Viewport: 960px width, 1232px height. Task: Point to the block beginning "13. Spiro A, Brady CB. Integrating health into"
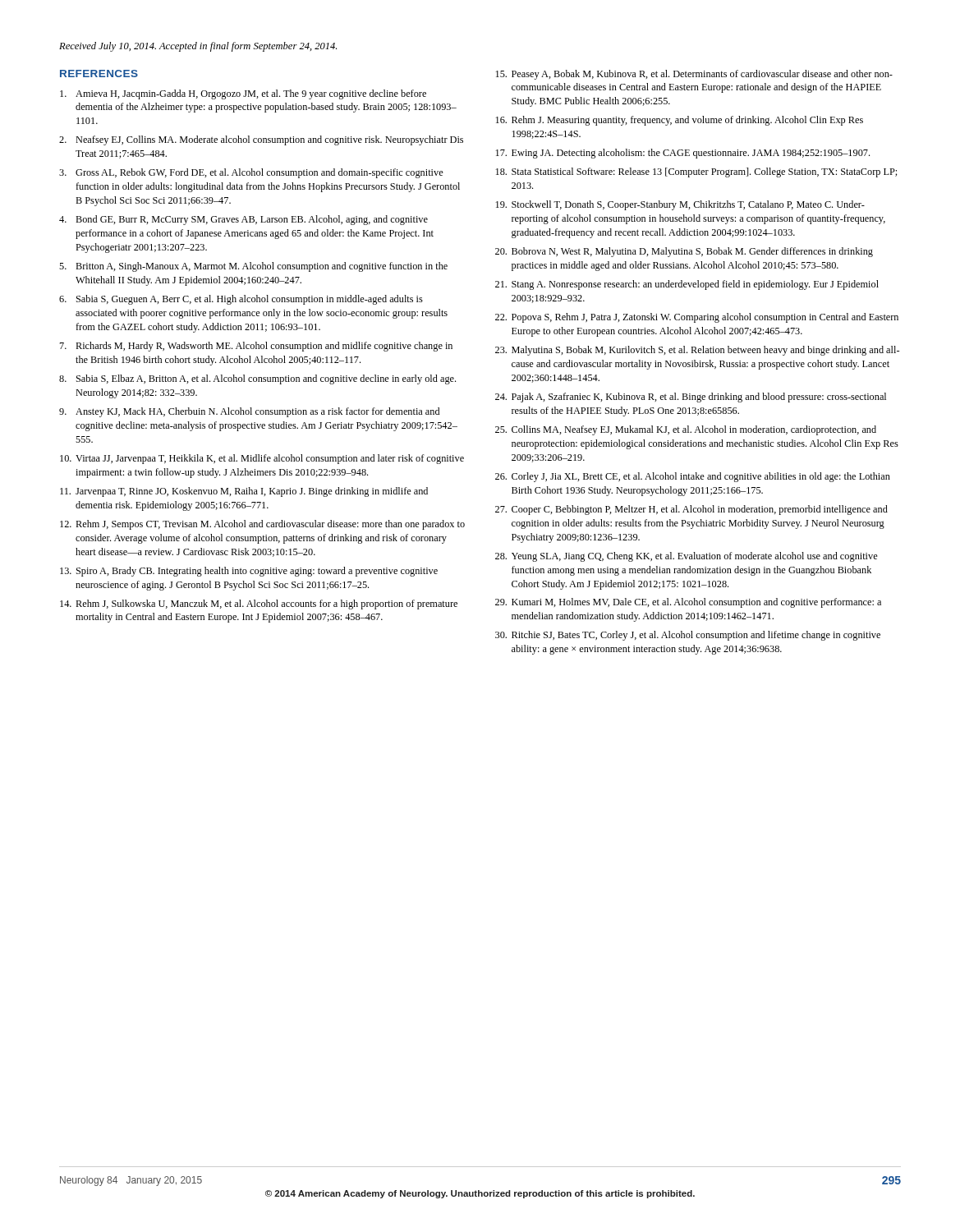262,578
